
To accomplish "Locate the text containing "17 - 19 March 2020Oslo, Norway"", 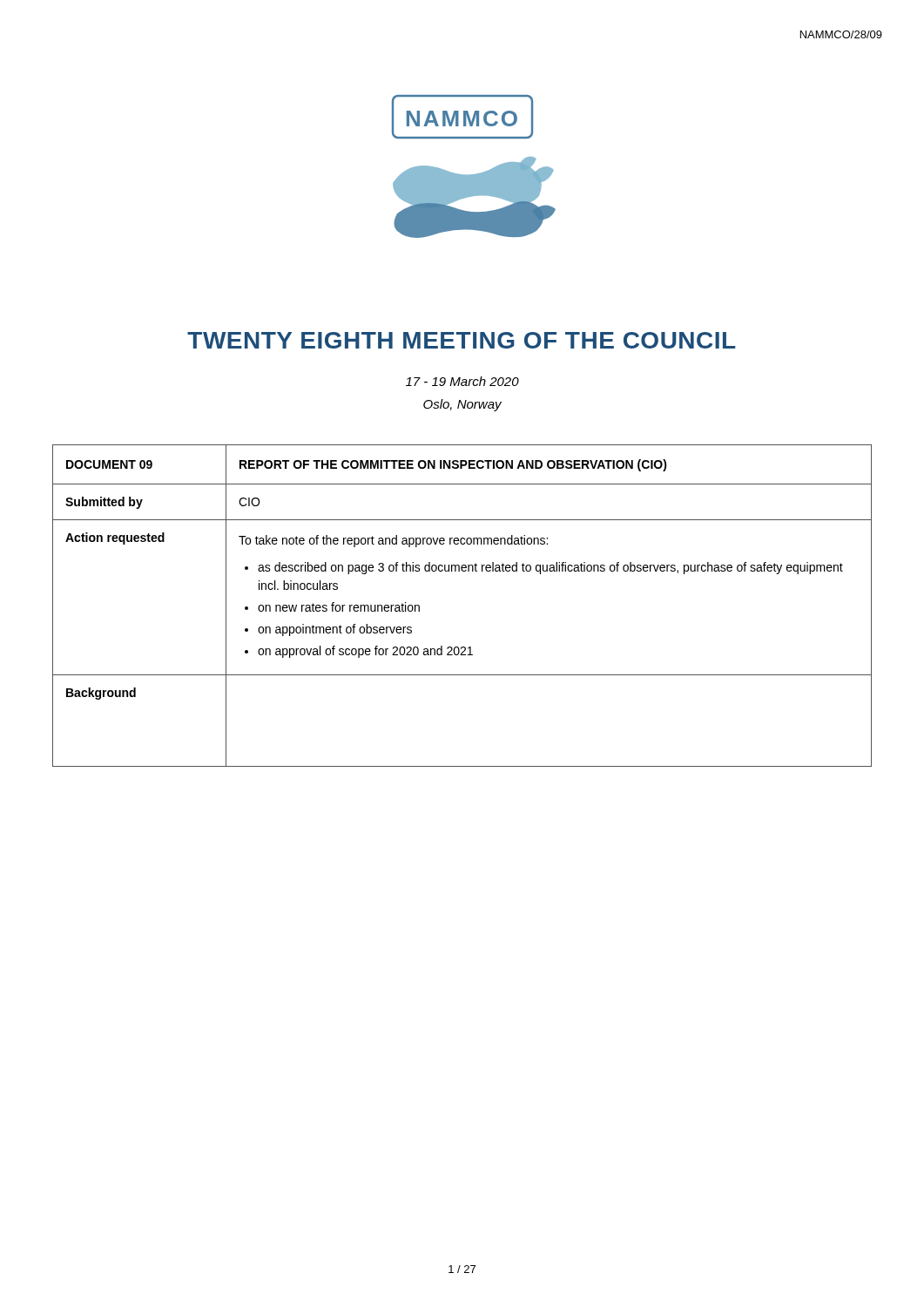I will tap(462, 392).
